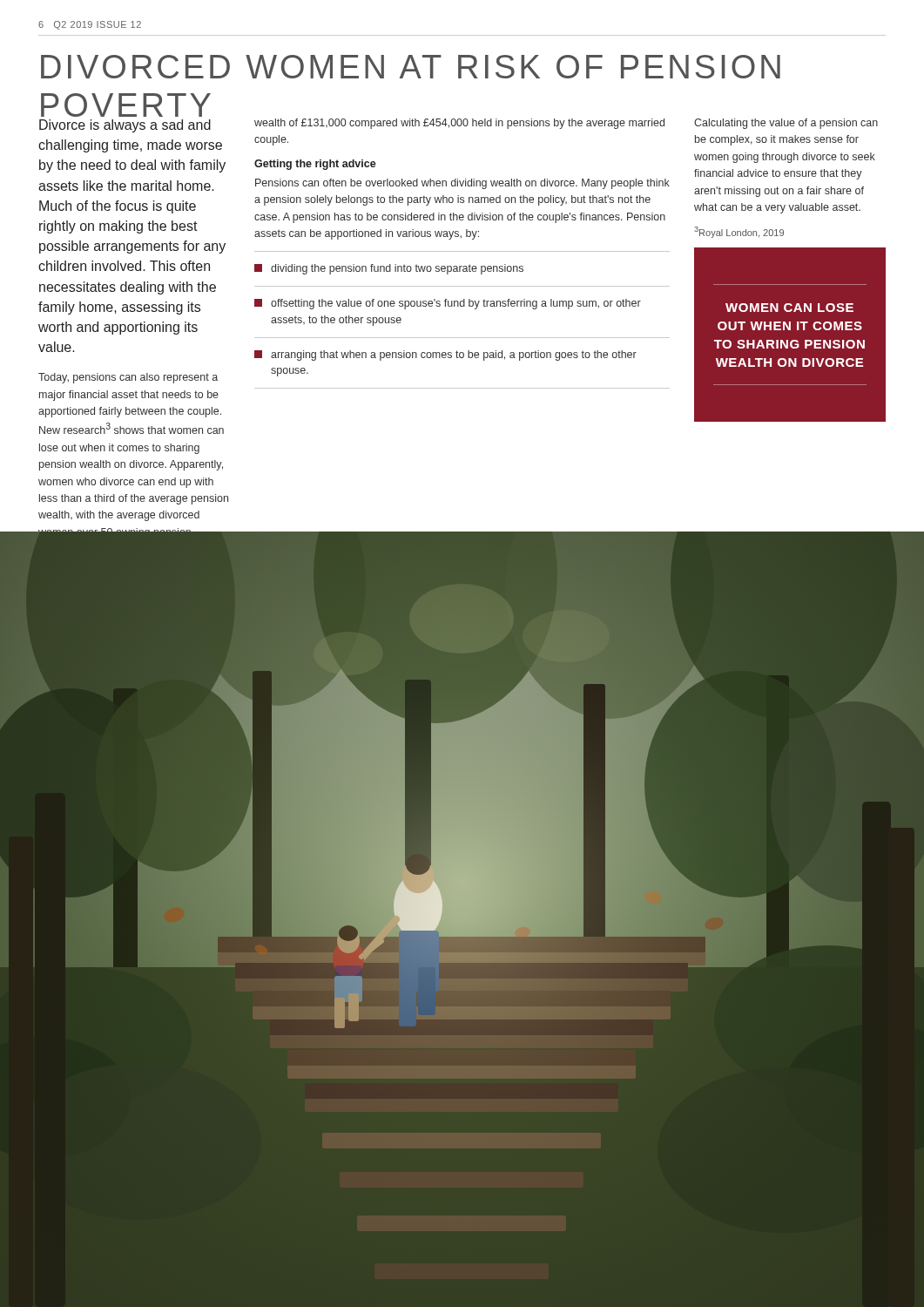Select the text block that reads "WOMEN CAN LOSE OUT WHEN IT"
This screenshot has width=924, height=1307.
click(790, 335)
